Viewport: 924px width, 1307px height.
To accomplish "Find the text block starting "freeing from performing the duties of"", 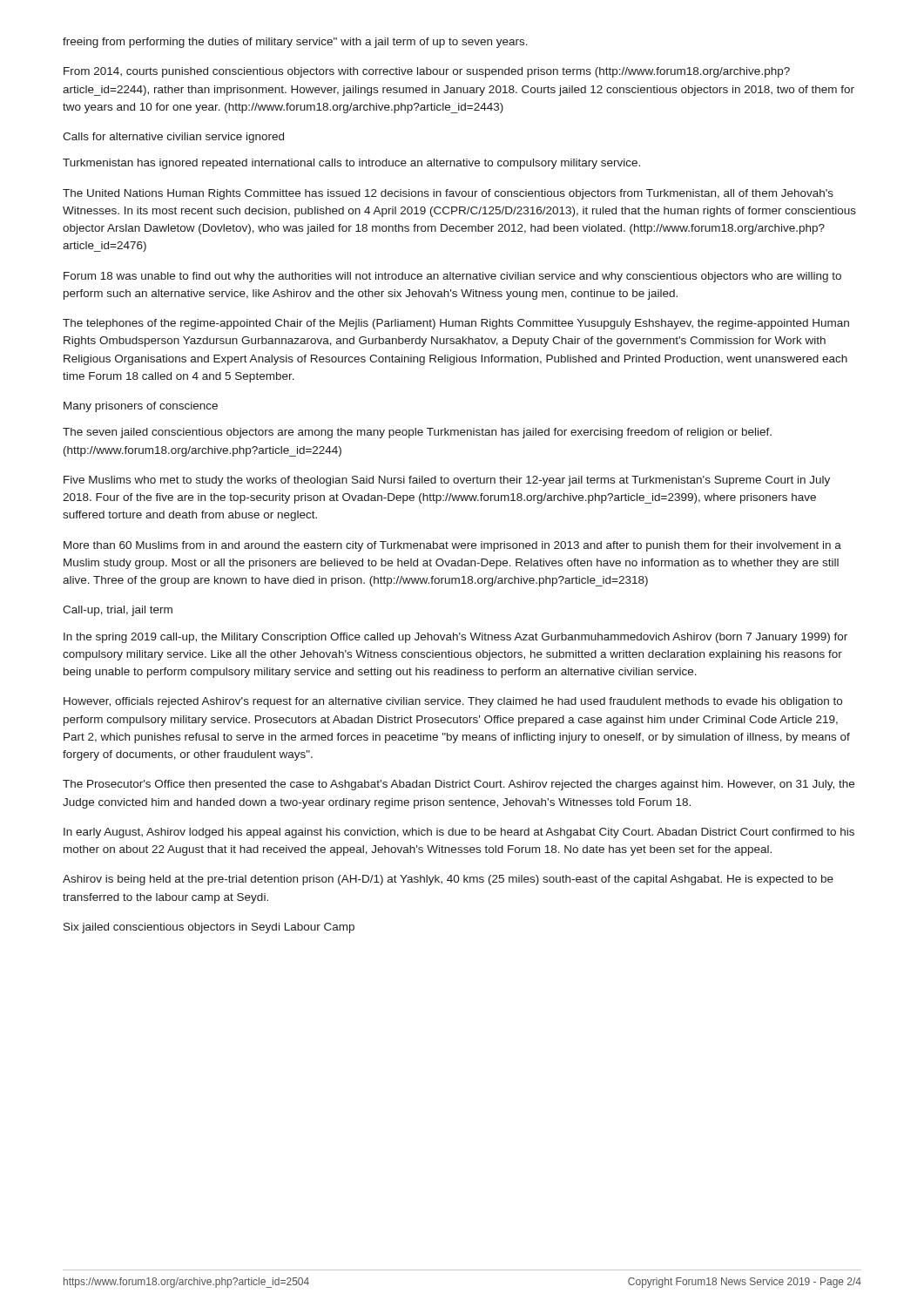I will (x=295, y=41).
